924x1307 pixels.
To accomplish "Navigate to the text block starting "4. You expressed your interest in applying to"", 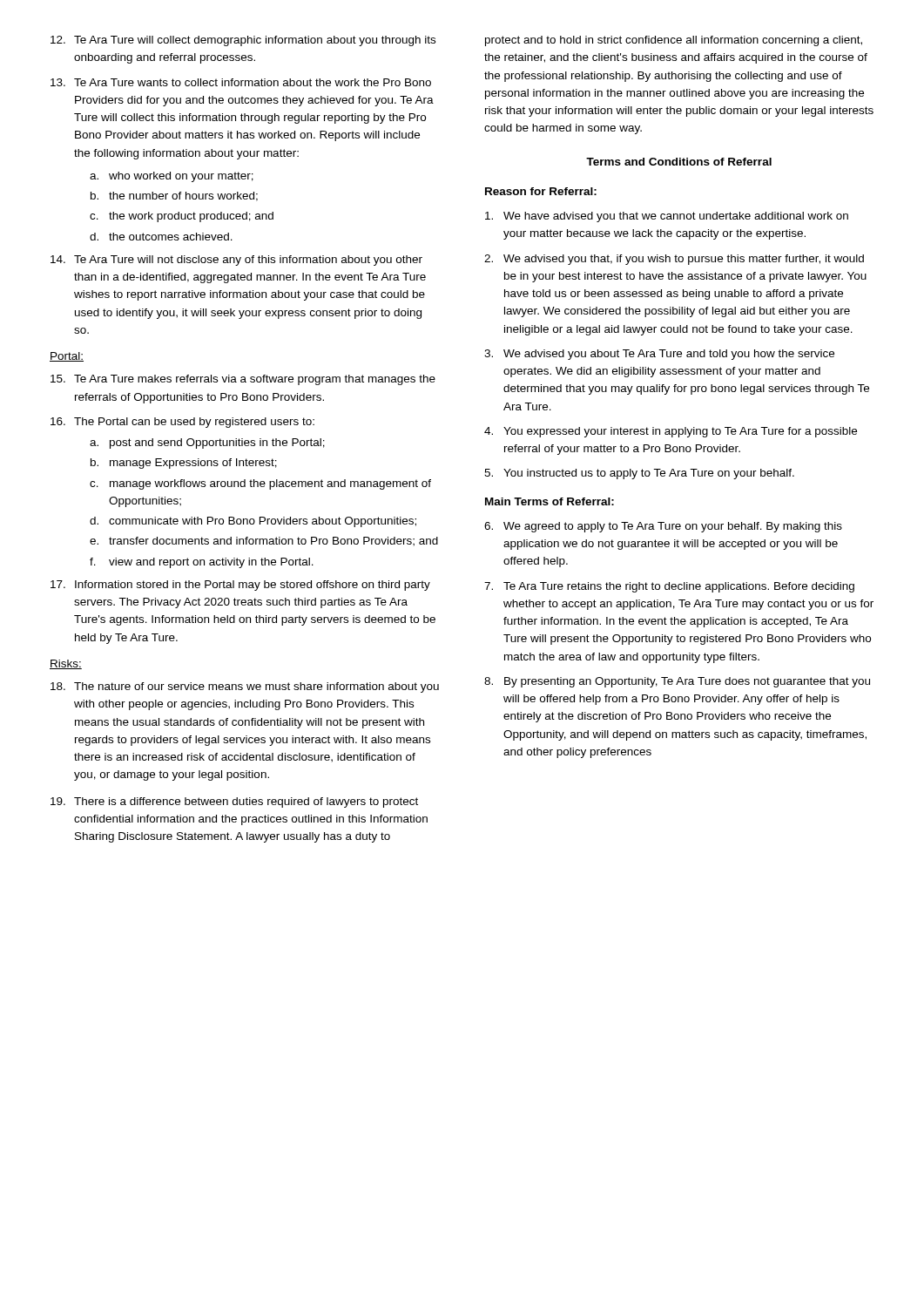I will tap(679, 440).
